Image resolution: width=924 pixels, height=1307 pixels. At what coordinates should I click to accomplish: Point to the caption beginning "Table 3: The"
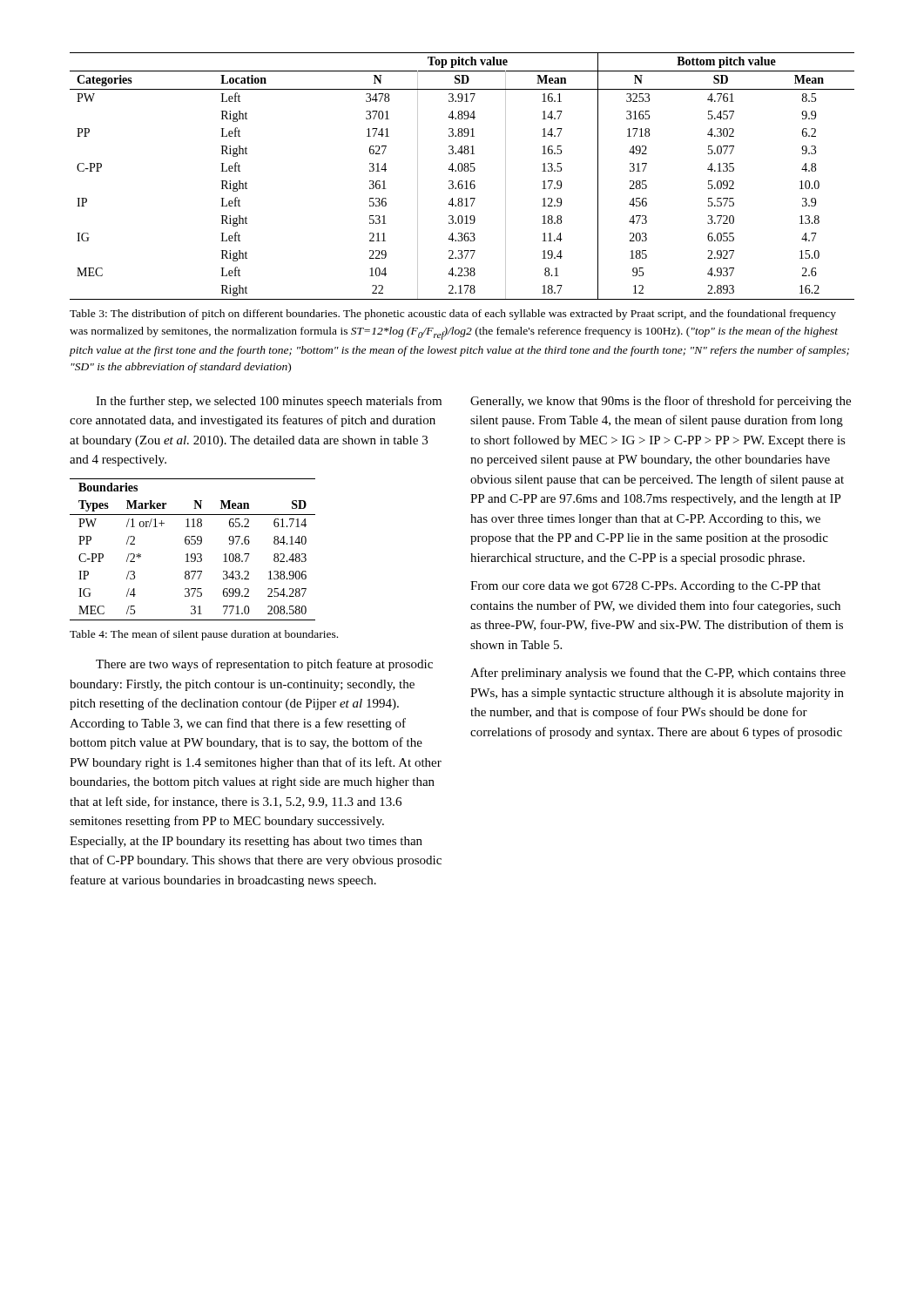point(460,340)
